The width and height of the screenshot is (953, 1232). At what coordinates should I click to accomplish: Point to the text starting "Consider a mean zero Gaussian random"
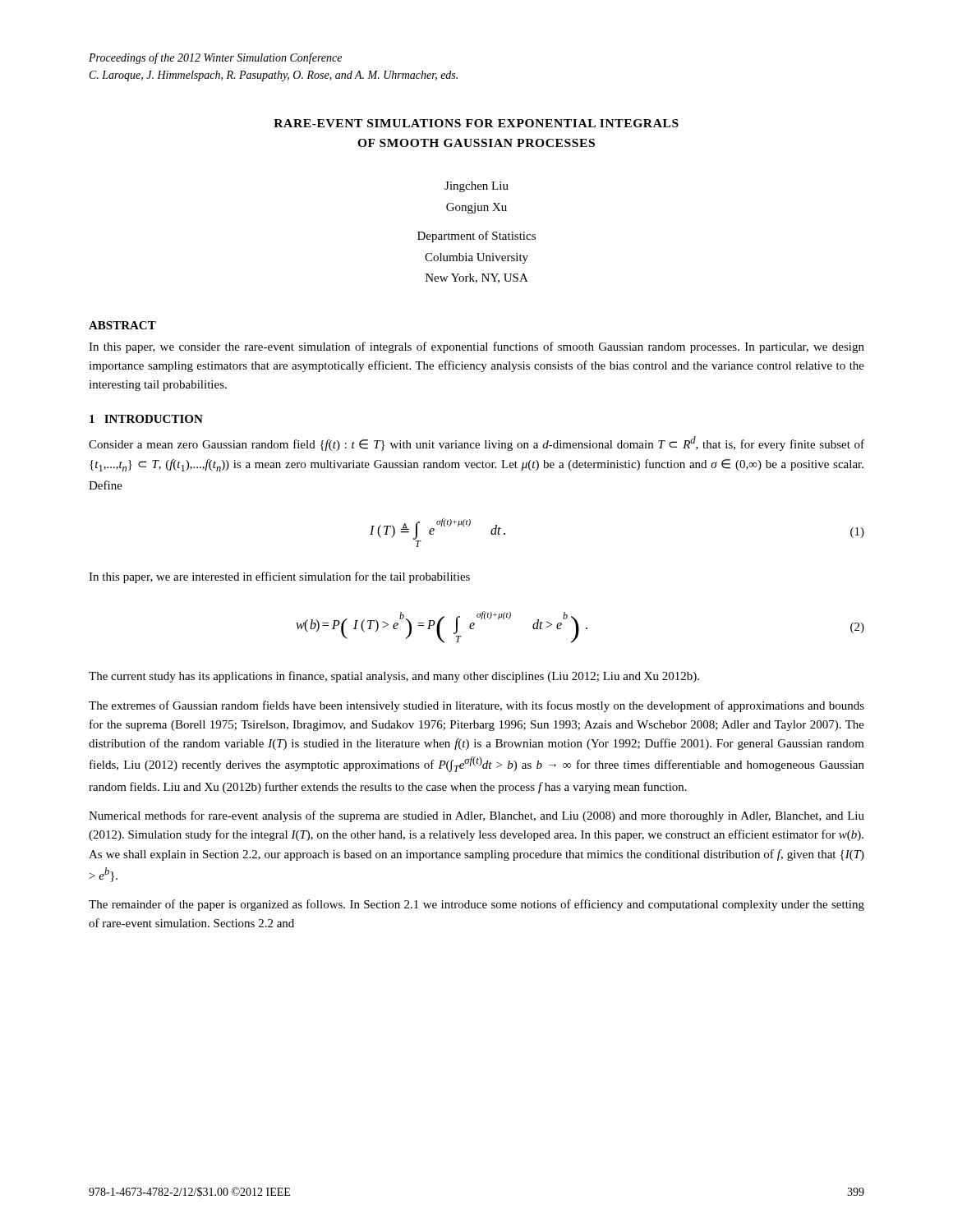476,463
